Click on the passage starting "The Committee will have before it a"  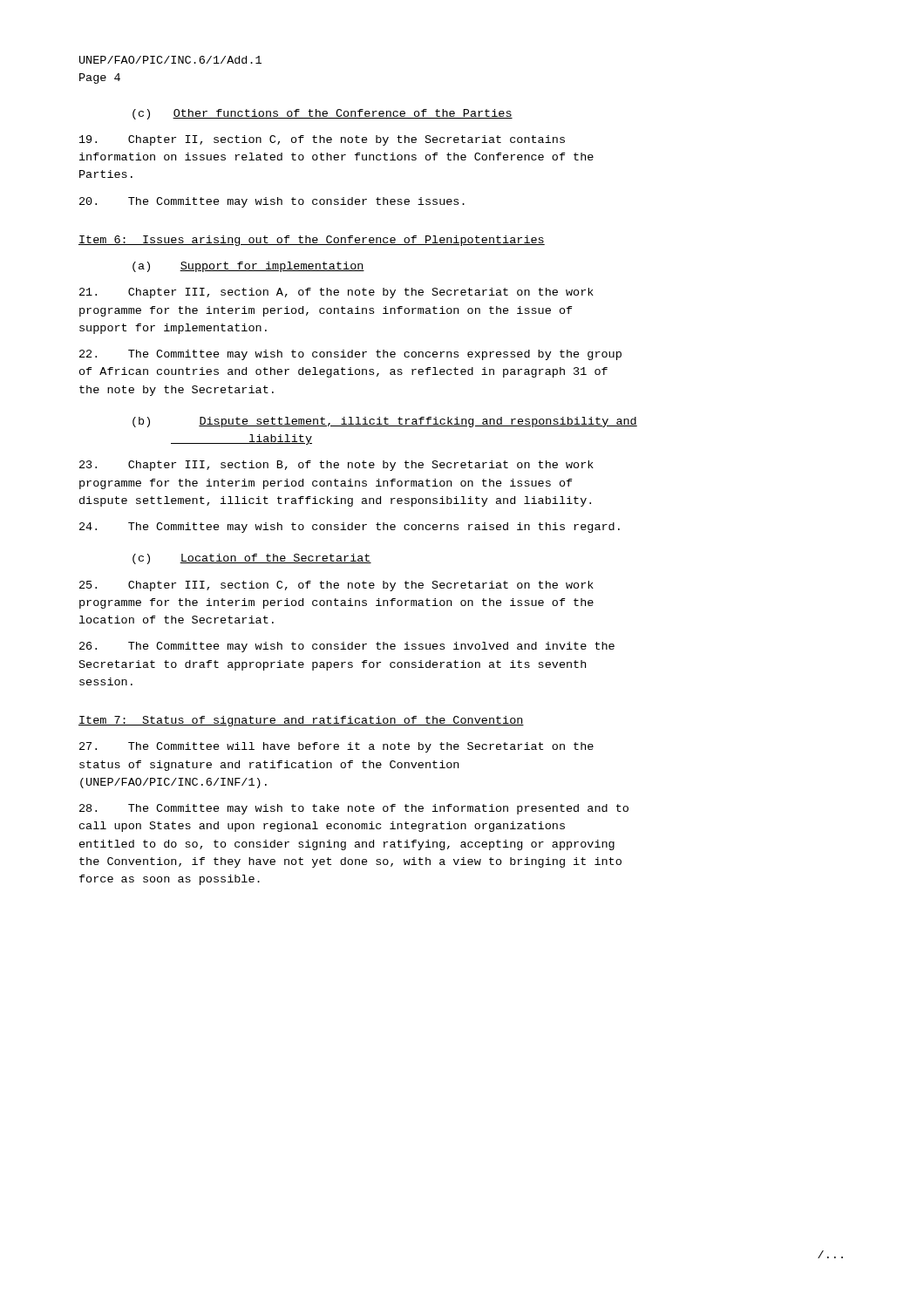point(336,765)
